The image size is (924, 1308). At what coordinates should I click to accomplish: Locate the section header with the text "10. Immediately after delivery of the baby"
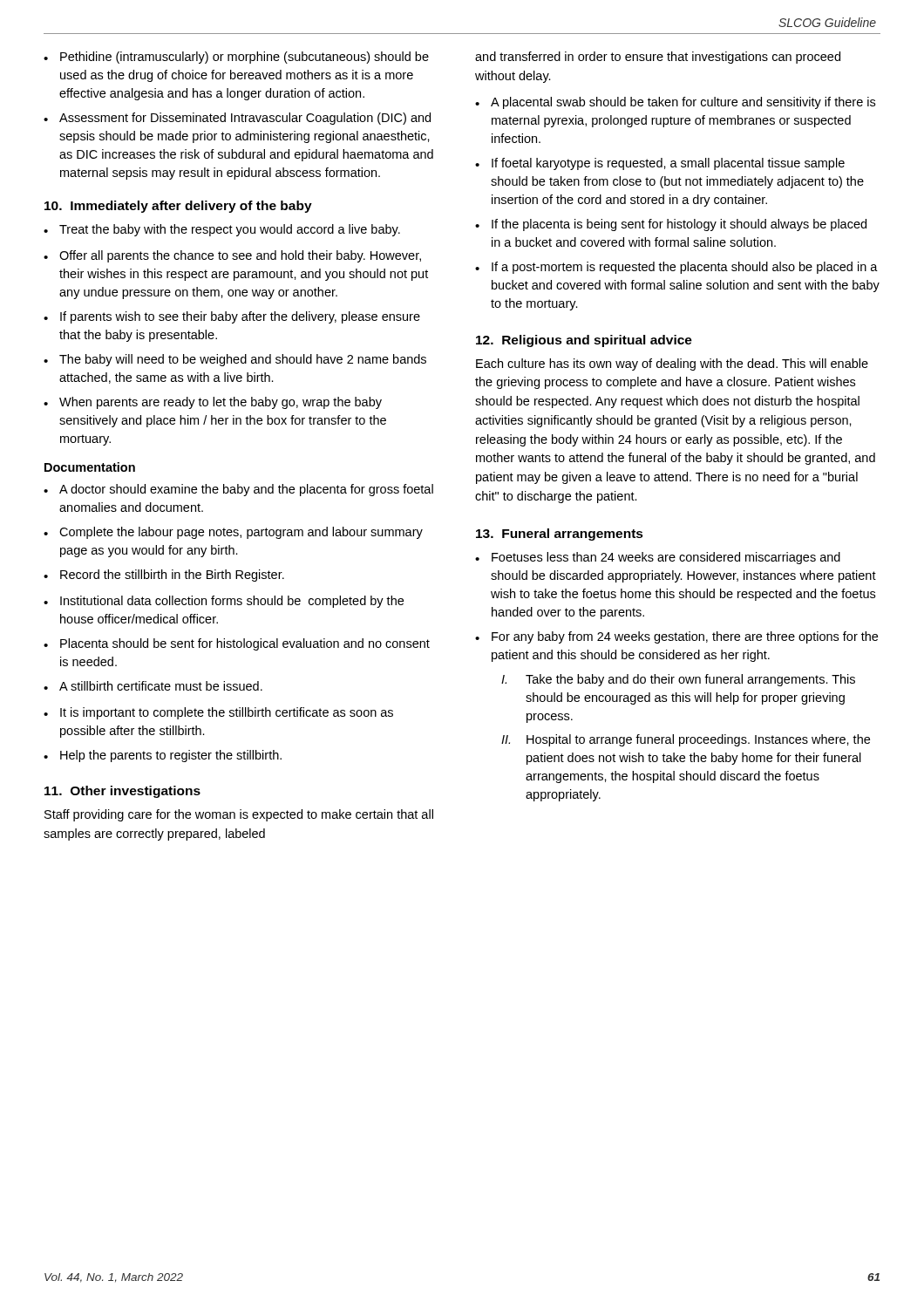tap(178, 205)
